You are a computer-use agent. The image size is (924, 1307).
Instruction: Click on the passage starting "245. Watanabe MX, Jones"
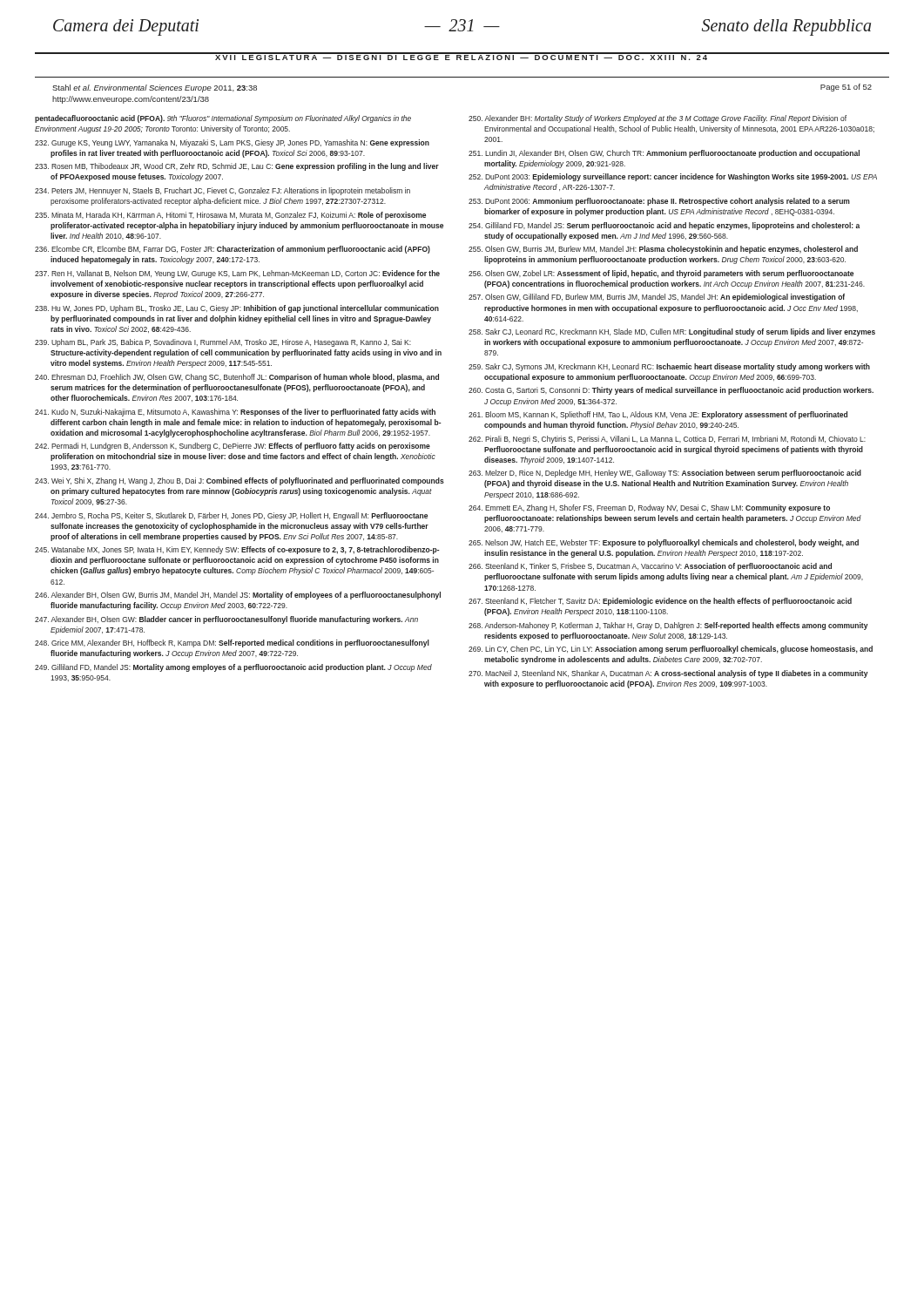[237, 566]
